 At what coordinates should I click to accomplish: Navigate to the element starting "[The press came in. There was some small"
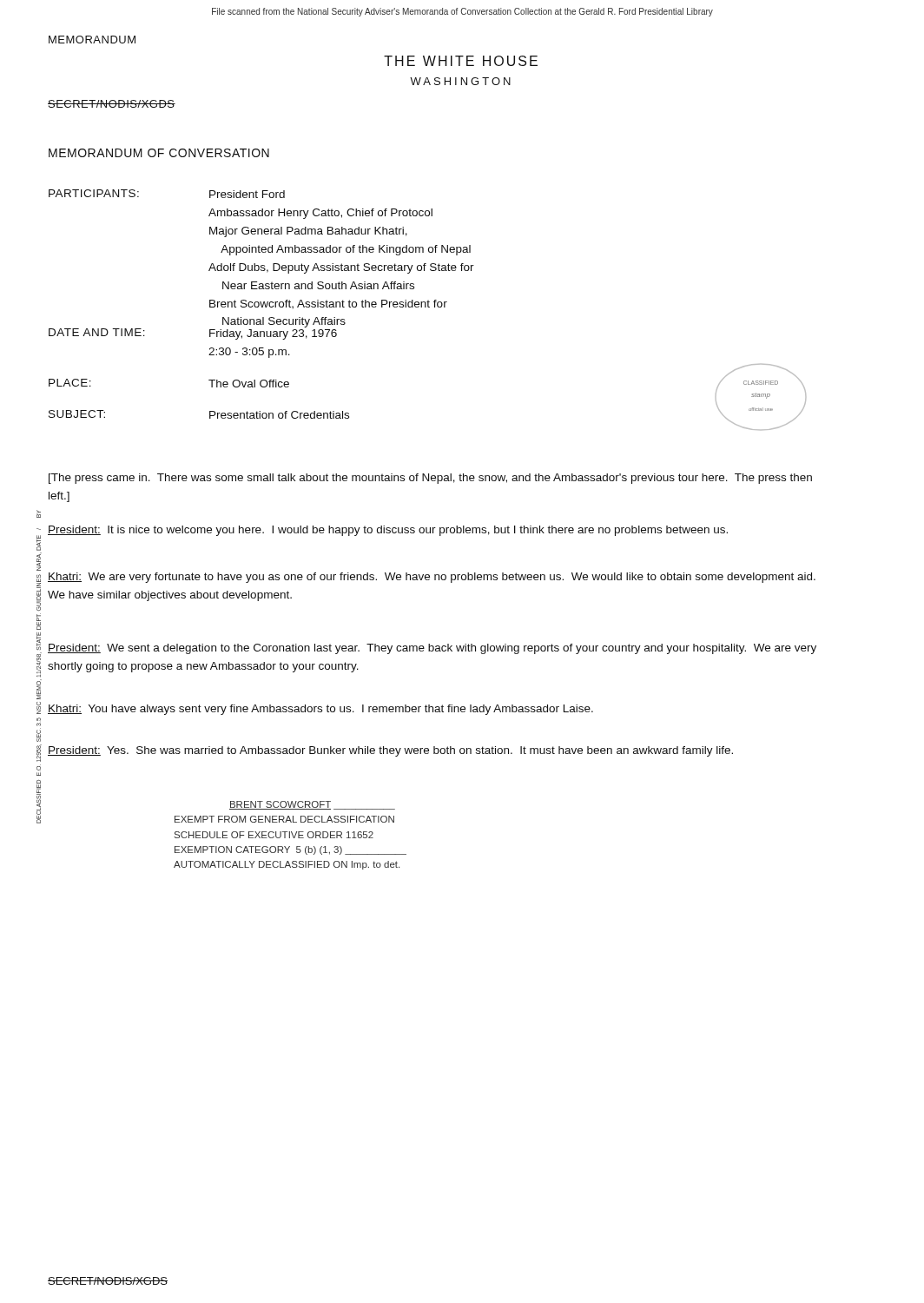click(x=430, y=486)
